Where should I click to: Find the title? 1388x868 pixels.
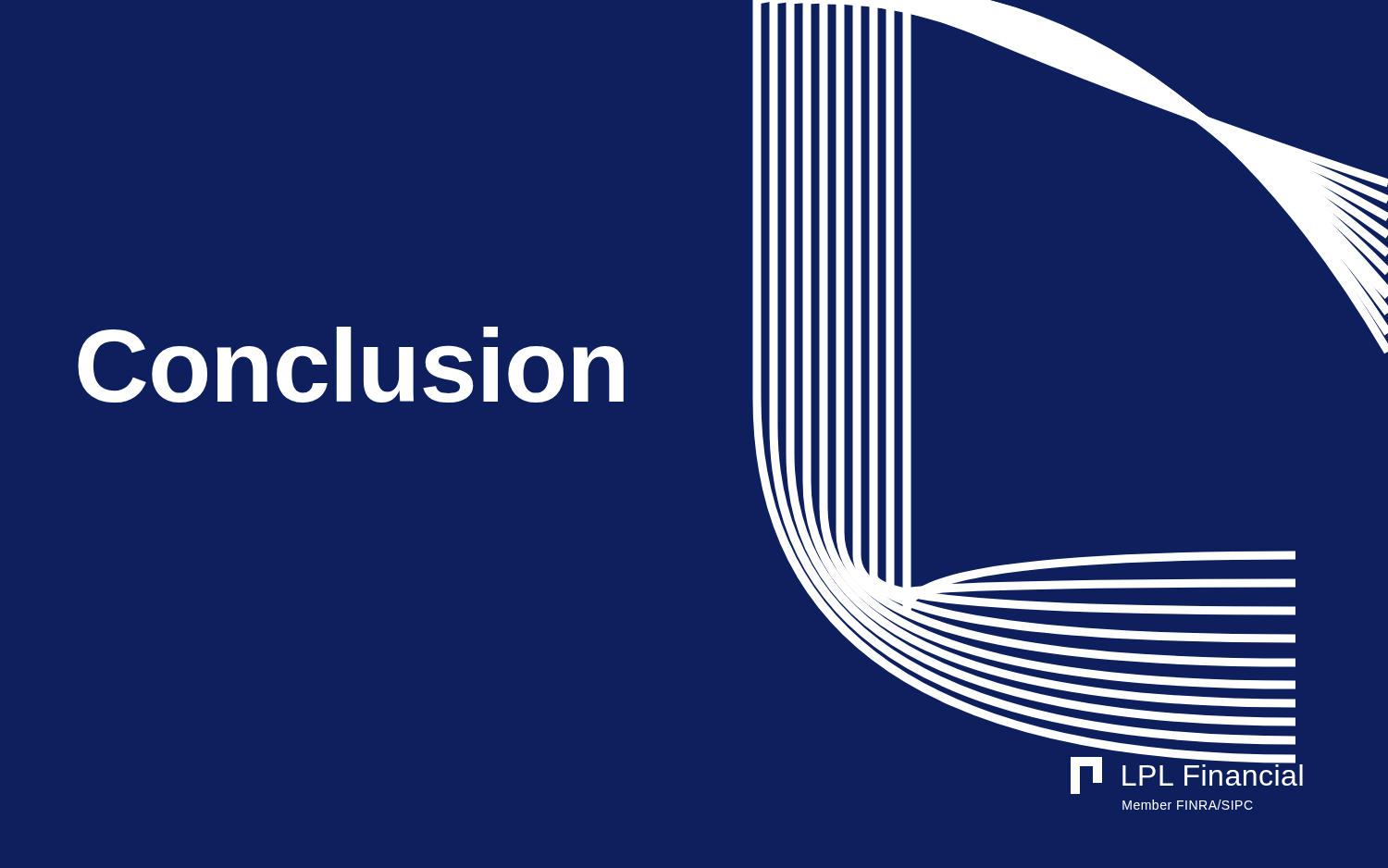pyautogui.click(x=352, y=366)
